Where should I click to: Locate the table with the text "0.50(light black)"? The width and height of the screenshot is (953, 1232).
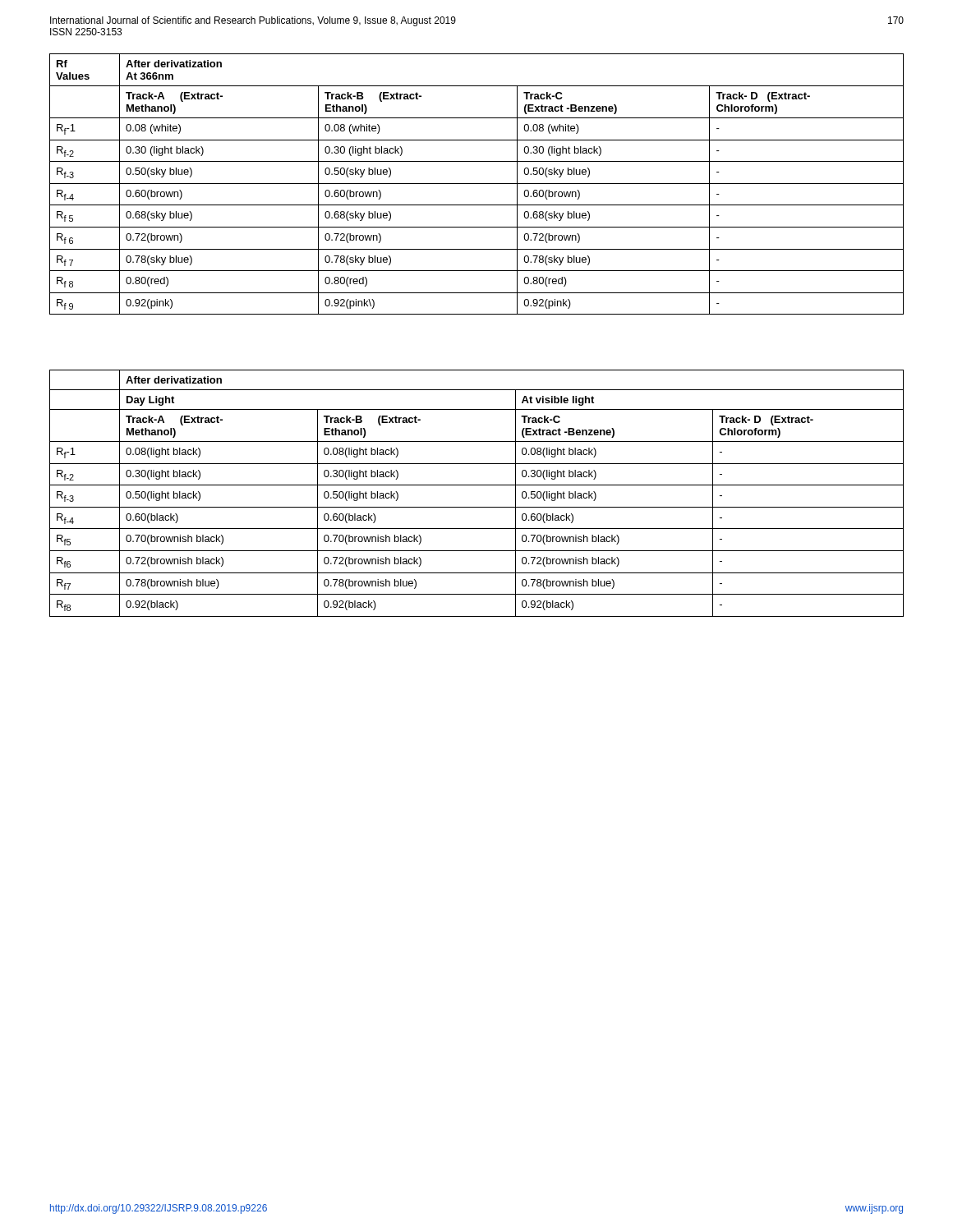[x=476, y=493]
